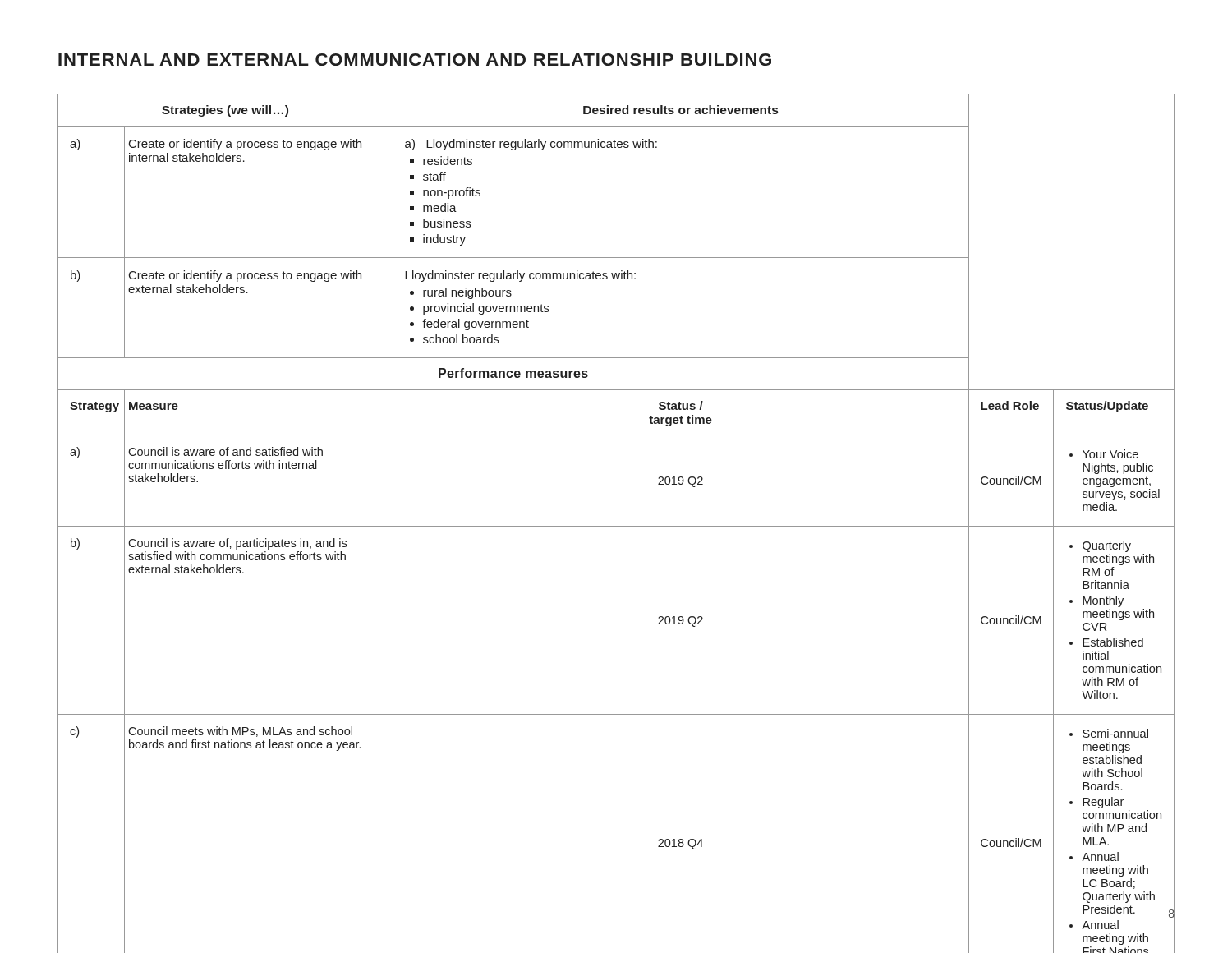This screenshot has width=1232, height=953.
Task: Locate the title that opens with "INTERNAL AND EXTERNAL COMMUNICATION AND RELATIONSHIP"
Action: point(415,60)
